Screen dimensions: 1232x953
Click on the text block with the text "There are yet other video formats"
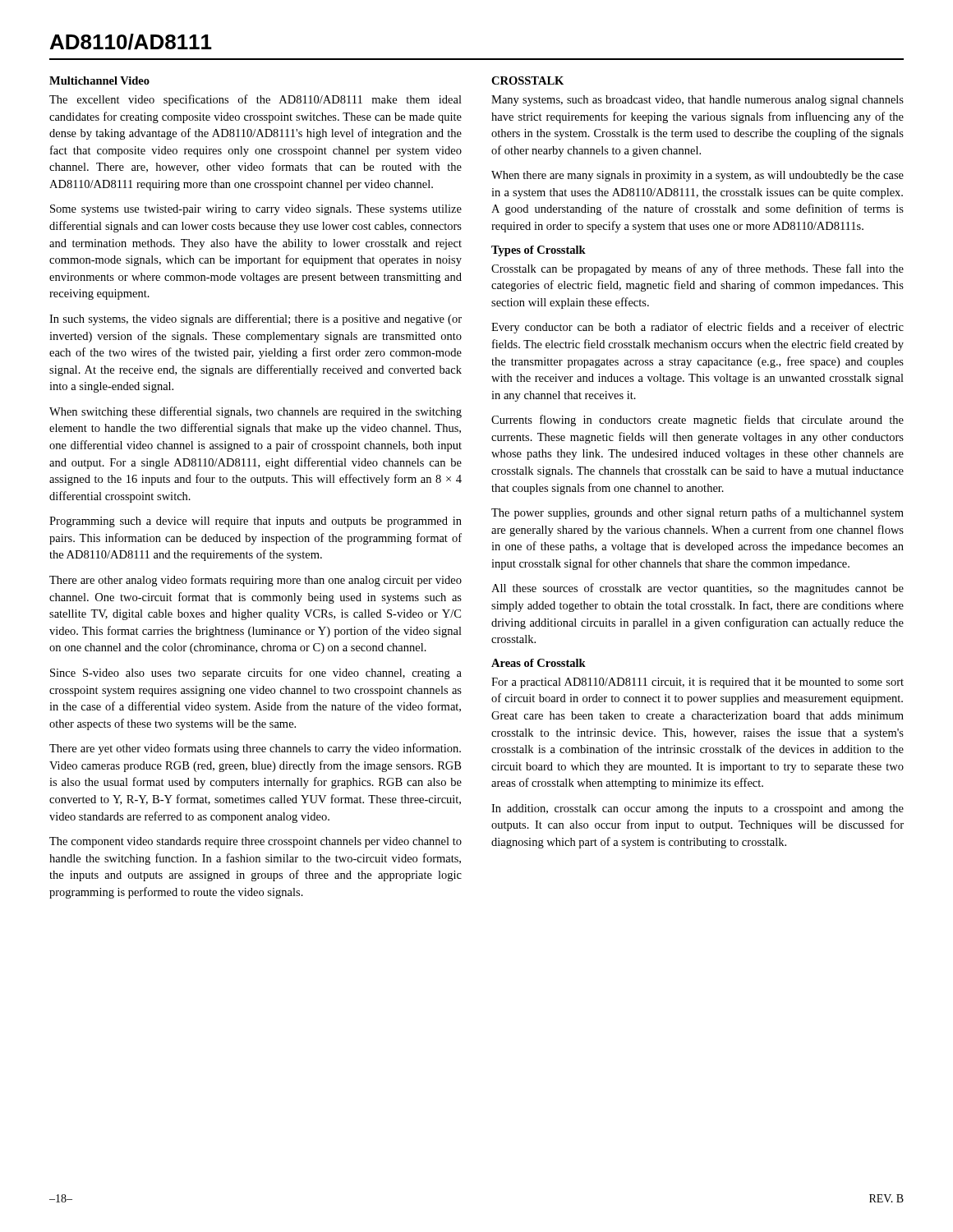click(255, 782)
